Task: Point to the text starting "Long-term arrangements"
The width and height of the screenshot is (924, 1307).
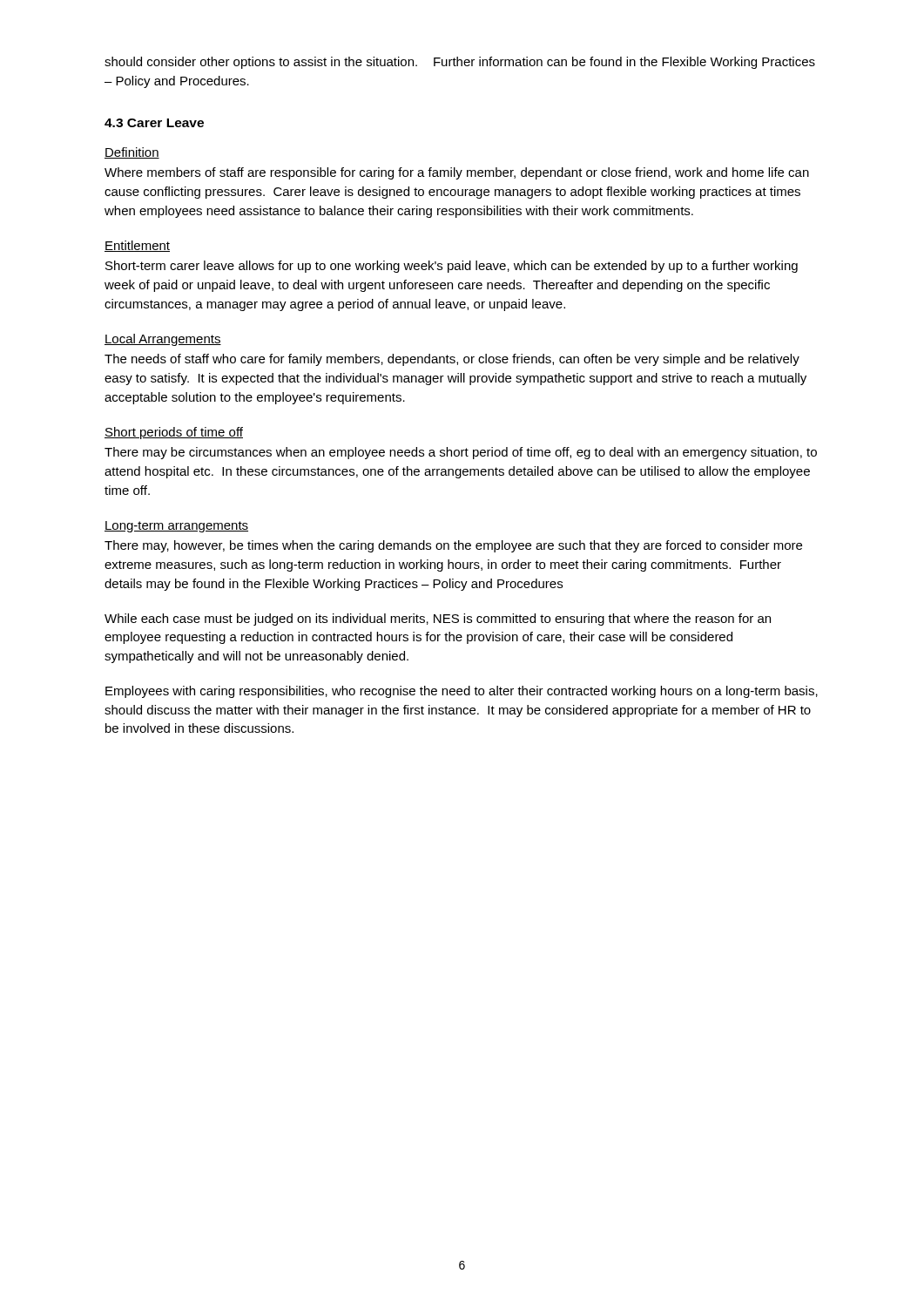Action: coord(176,525)
